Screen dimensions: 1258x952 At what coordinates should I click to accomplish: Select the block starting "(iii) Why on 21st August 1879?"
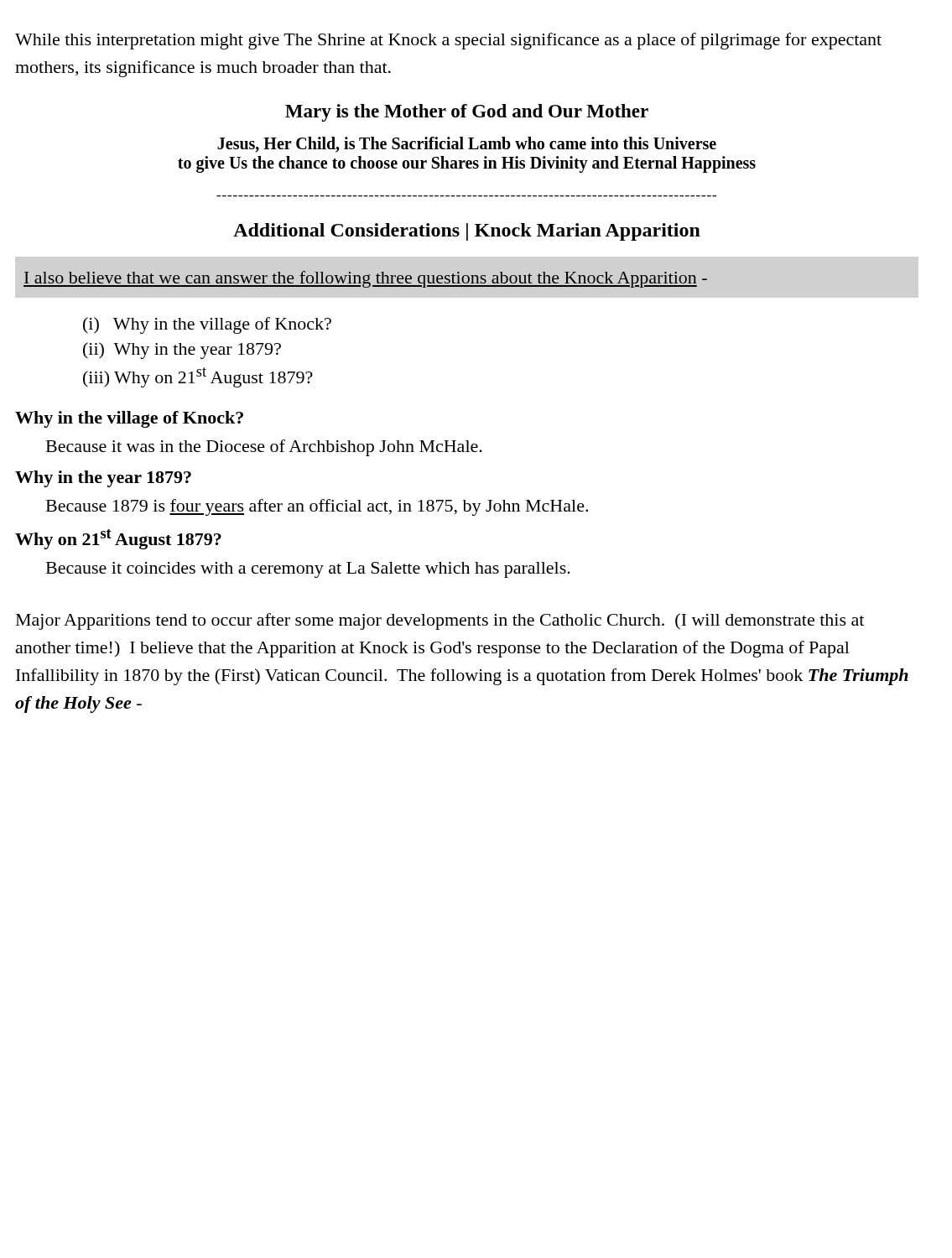198,375
